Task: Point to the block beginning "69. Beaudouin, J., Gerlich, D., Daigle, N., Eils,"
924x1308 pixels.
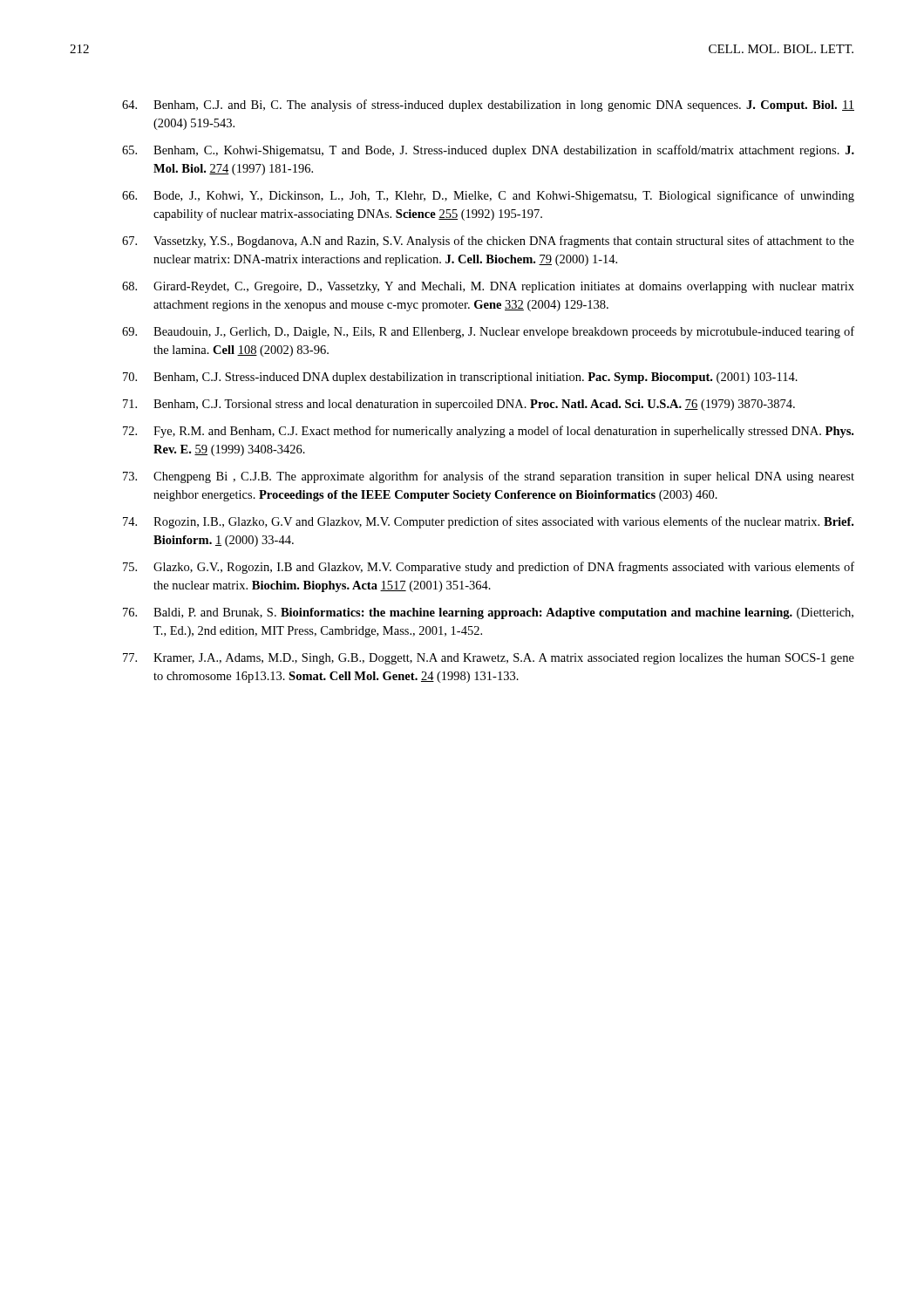Action: [488, 341]
